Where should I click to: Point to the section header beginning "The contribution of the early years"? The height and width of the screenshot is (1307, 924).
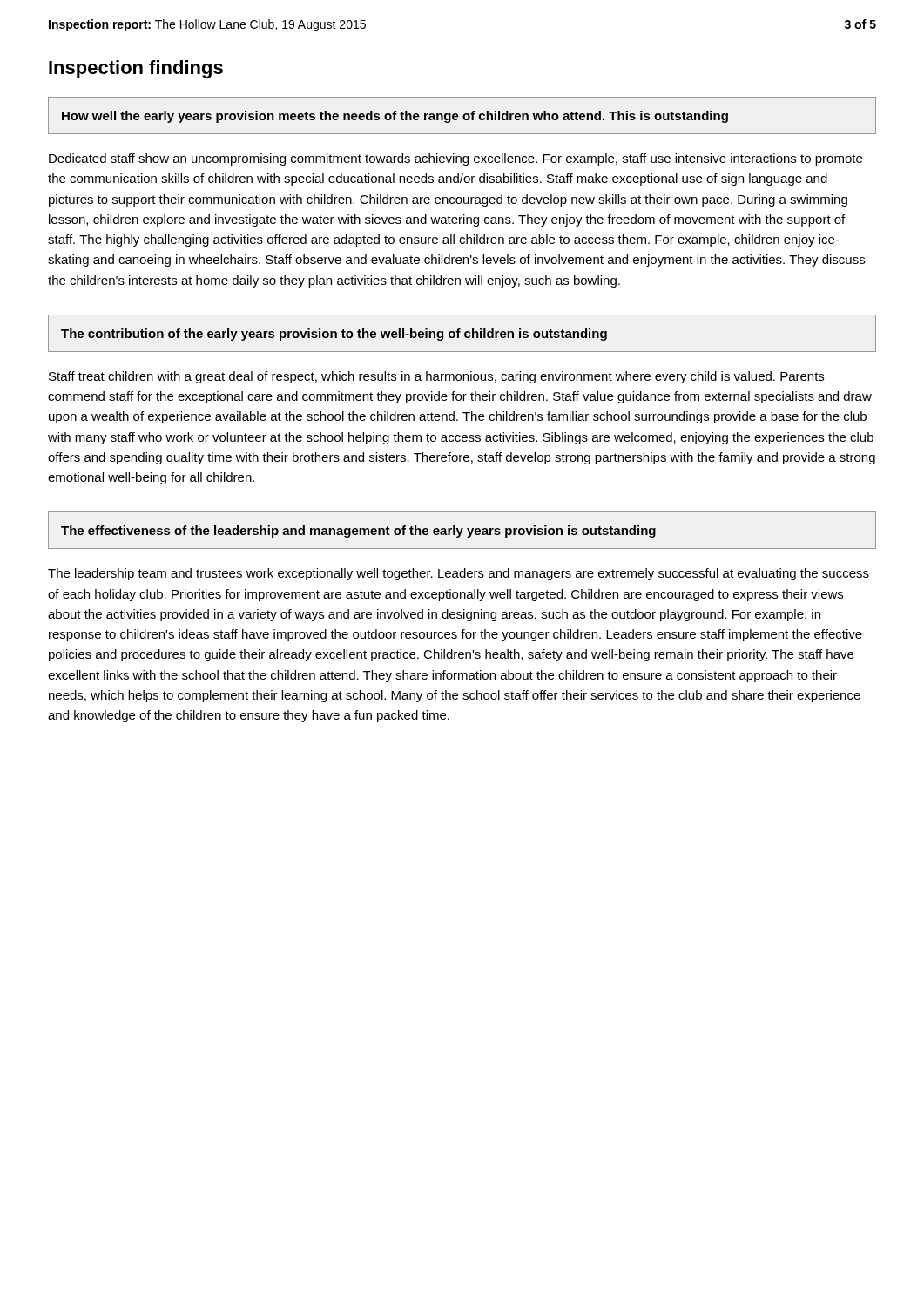334,333
